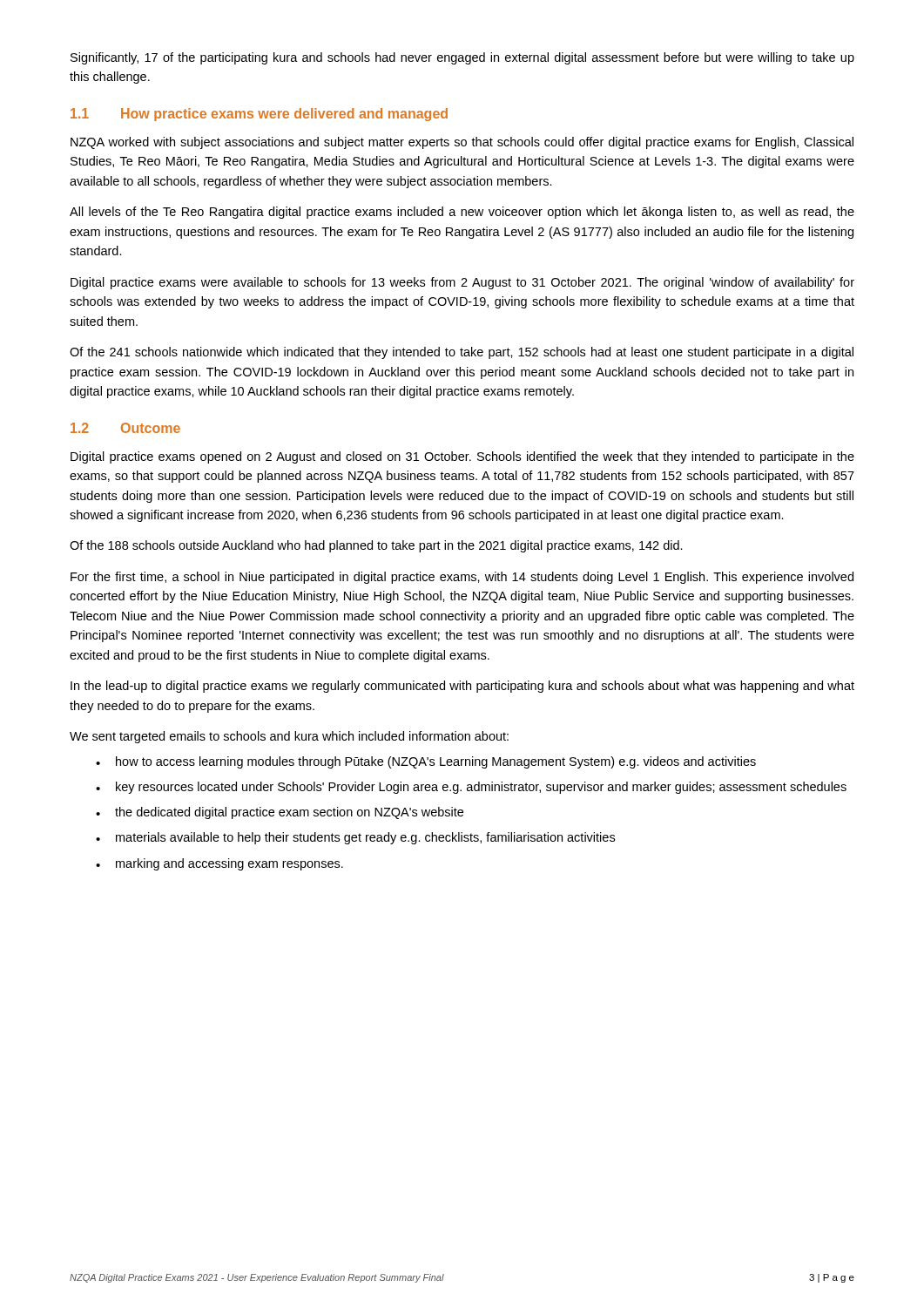Navigate to the block starting "Digital practice exams opened on 2 August and"
The image size is (924, 1307).
coord(462,486)
